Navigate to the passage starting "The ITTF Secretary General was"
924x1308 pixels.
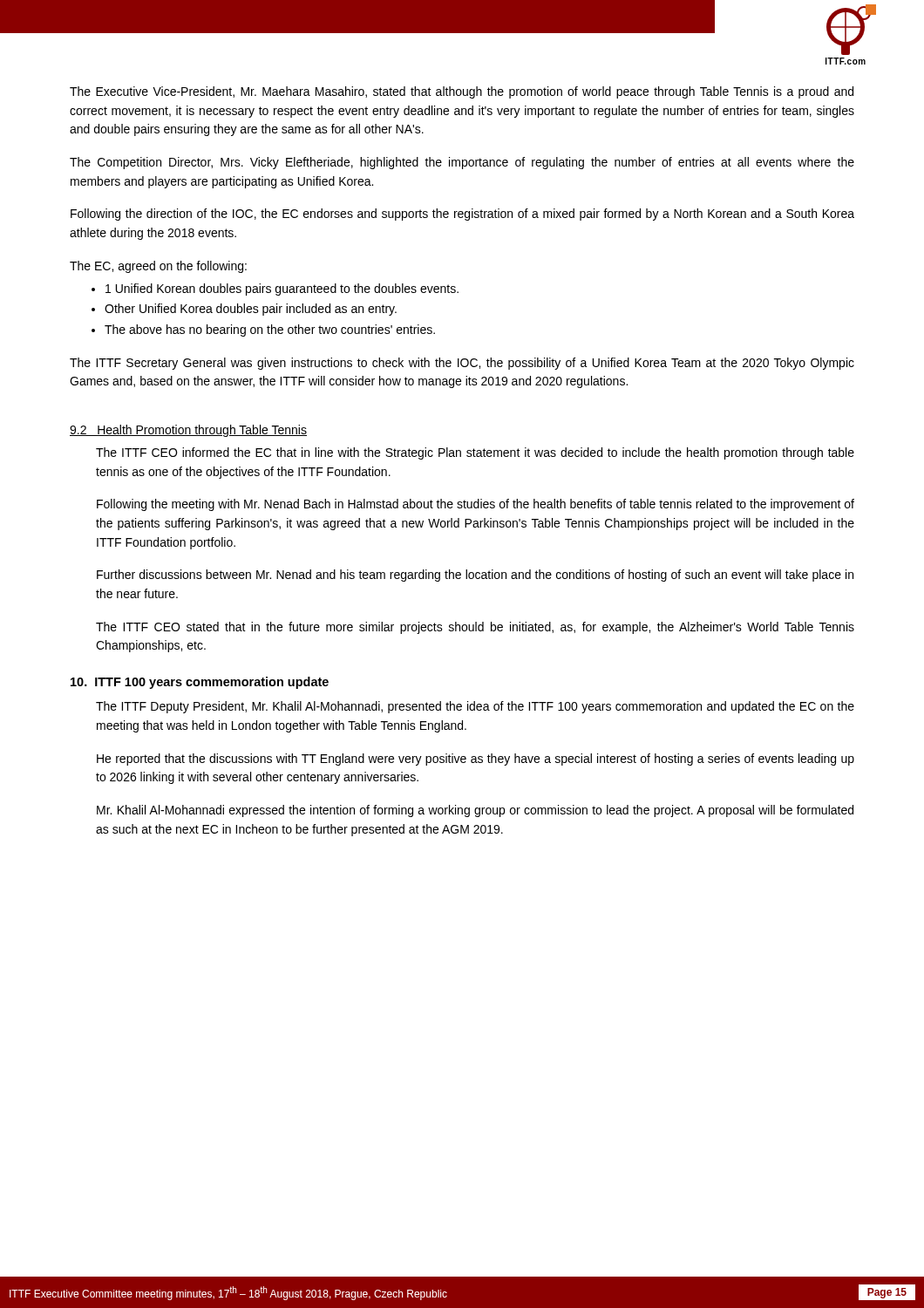pos(462,372)
